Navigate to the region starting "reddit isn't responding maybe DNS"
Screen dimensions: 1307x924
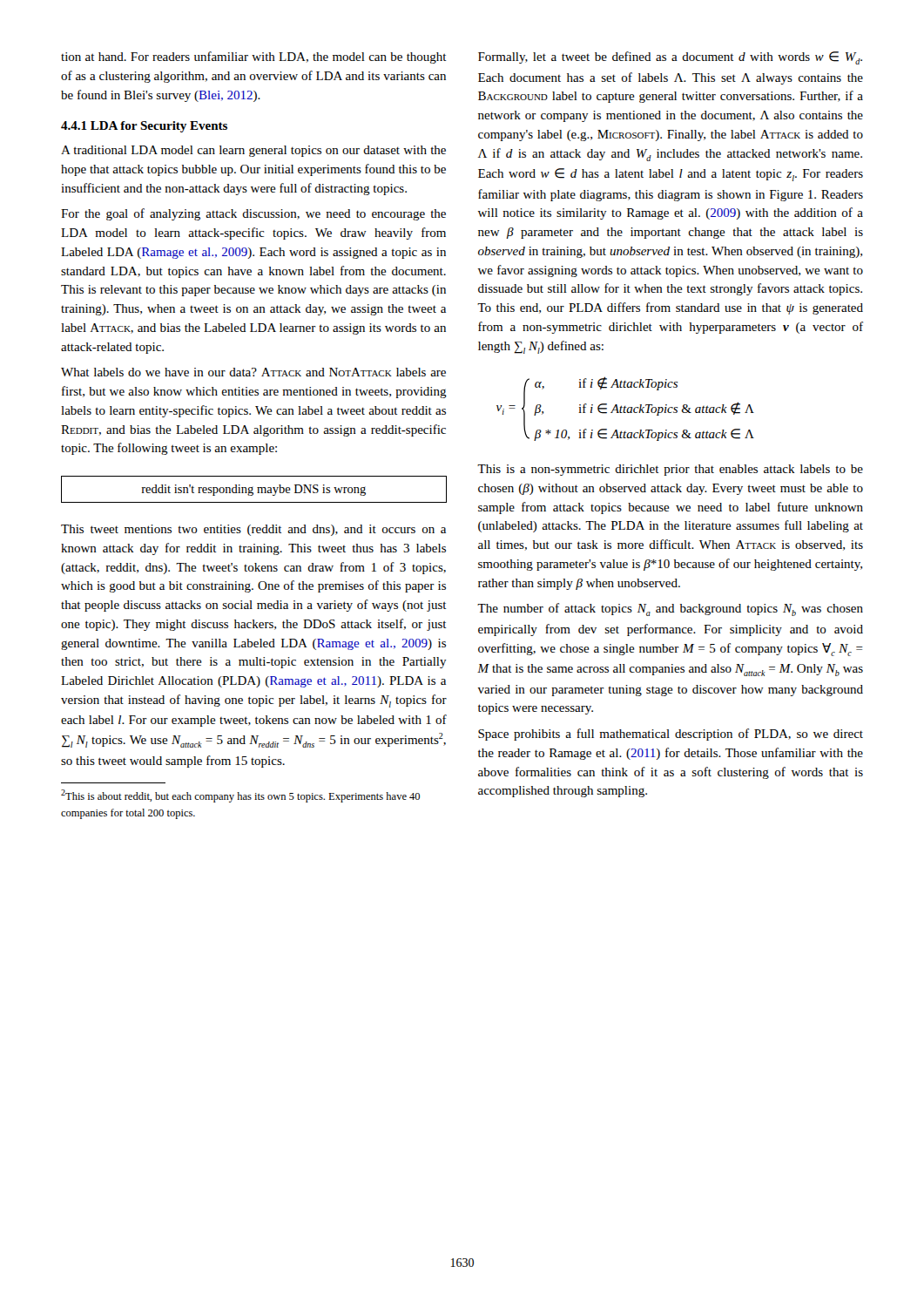coord(254,489)
